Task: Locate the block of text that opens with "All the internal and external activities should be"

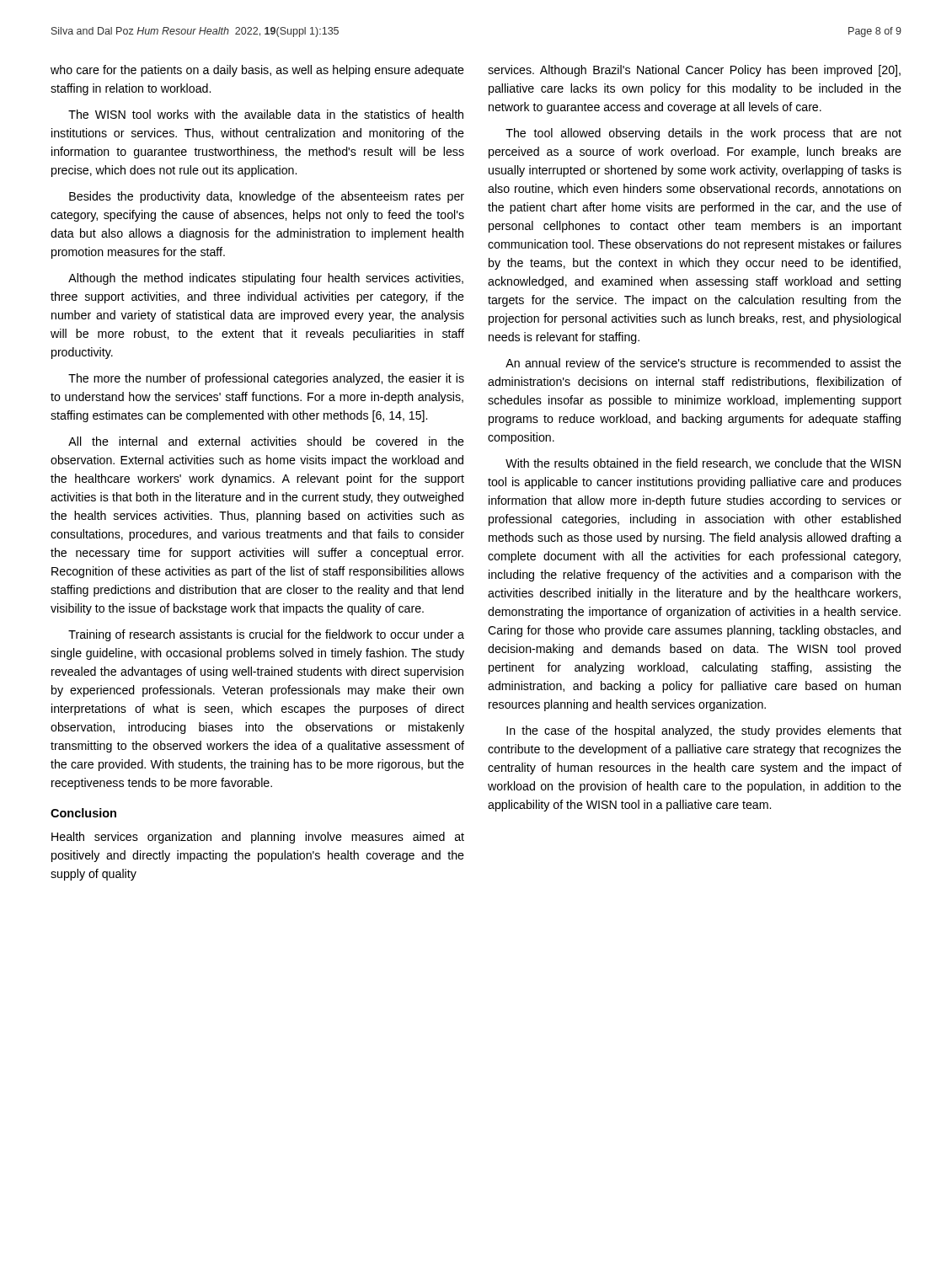Action: pos(257,525)
